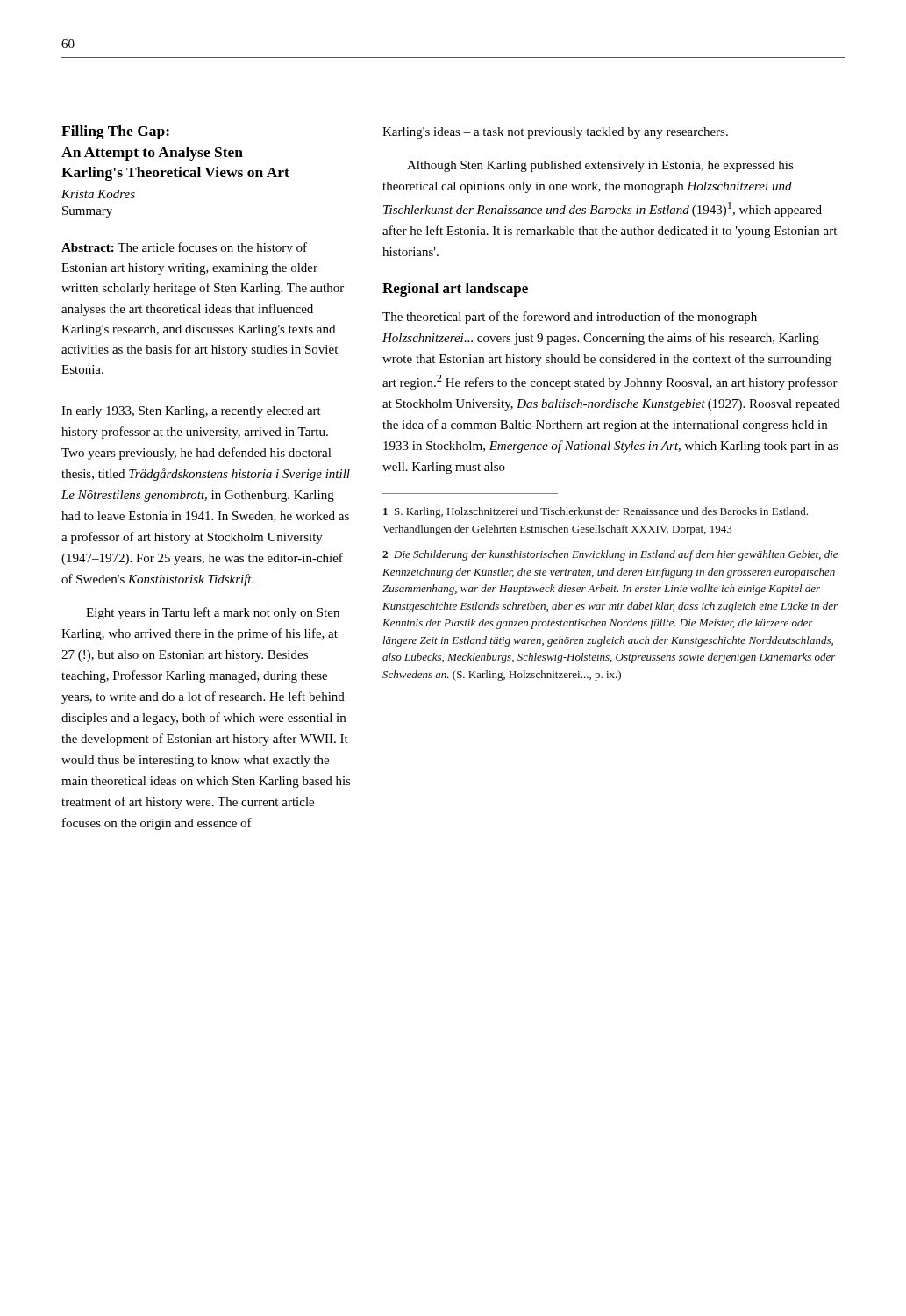The image size is (906, 1316).
Task: Point to the passage starting "Karling's ideas – a"
Action: (x=555, y=132)
